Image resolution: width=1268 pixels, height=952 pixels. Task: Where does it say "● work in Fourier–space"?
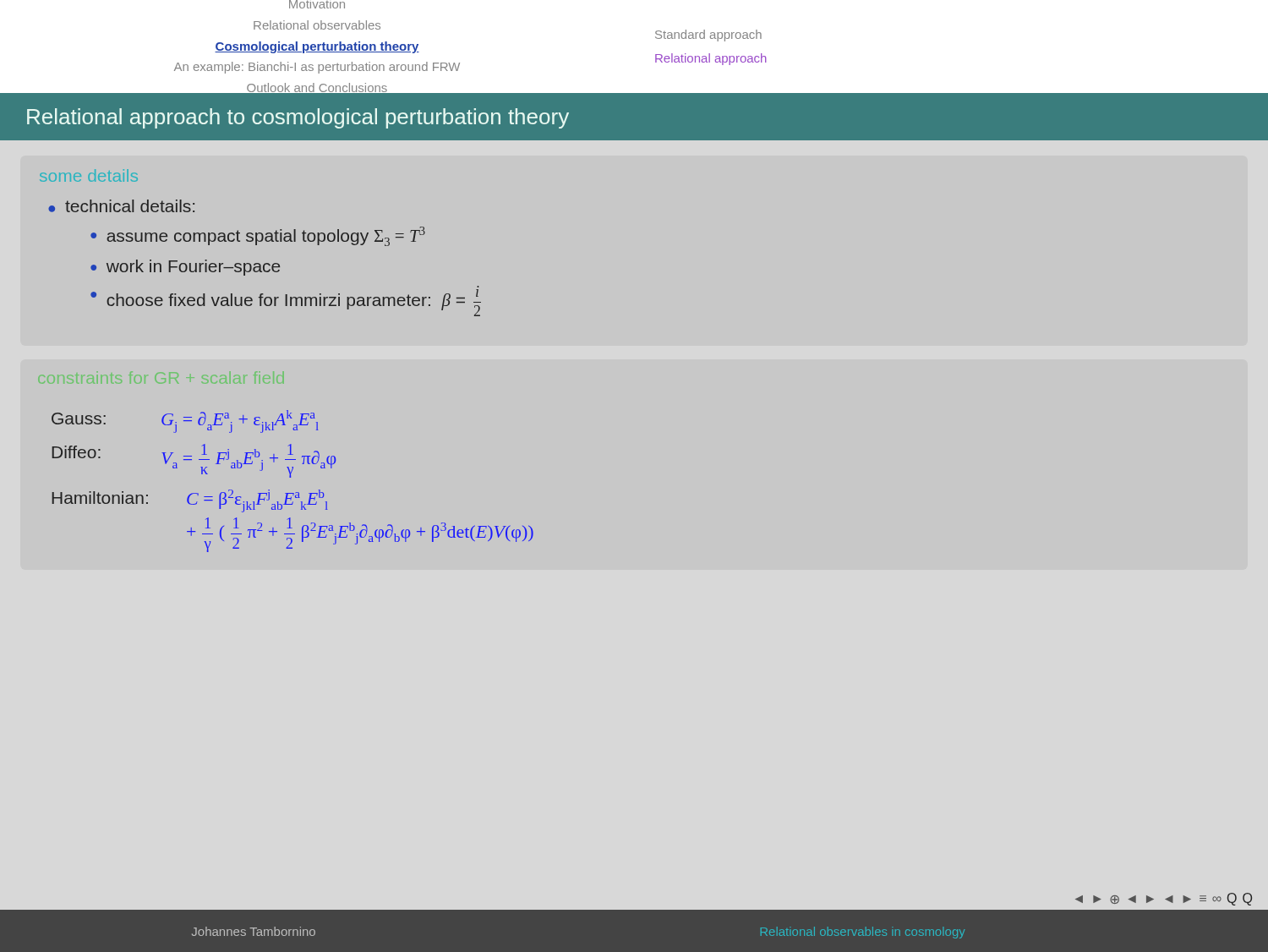185,267
